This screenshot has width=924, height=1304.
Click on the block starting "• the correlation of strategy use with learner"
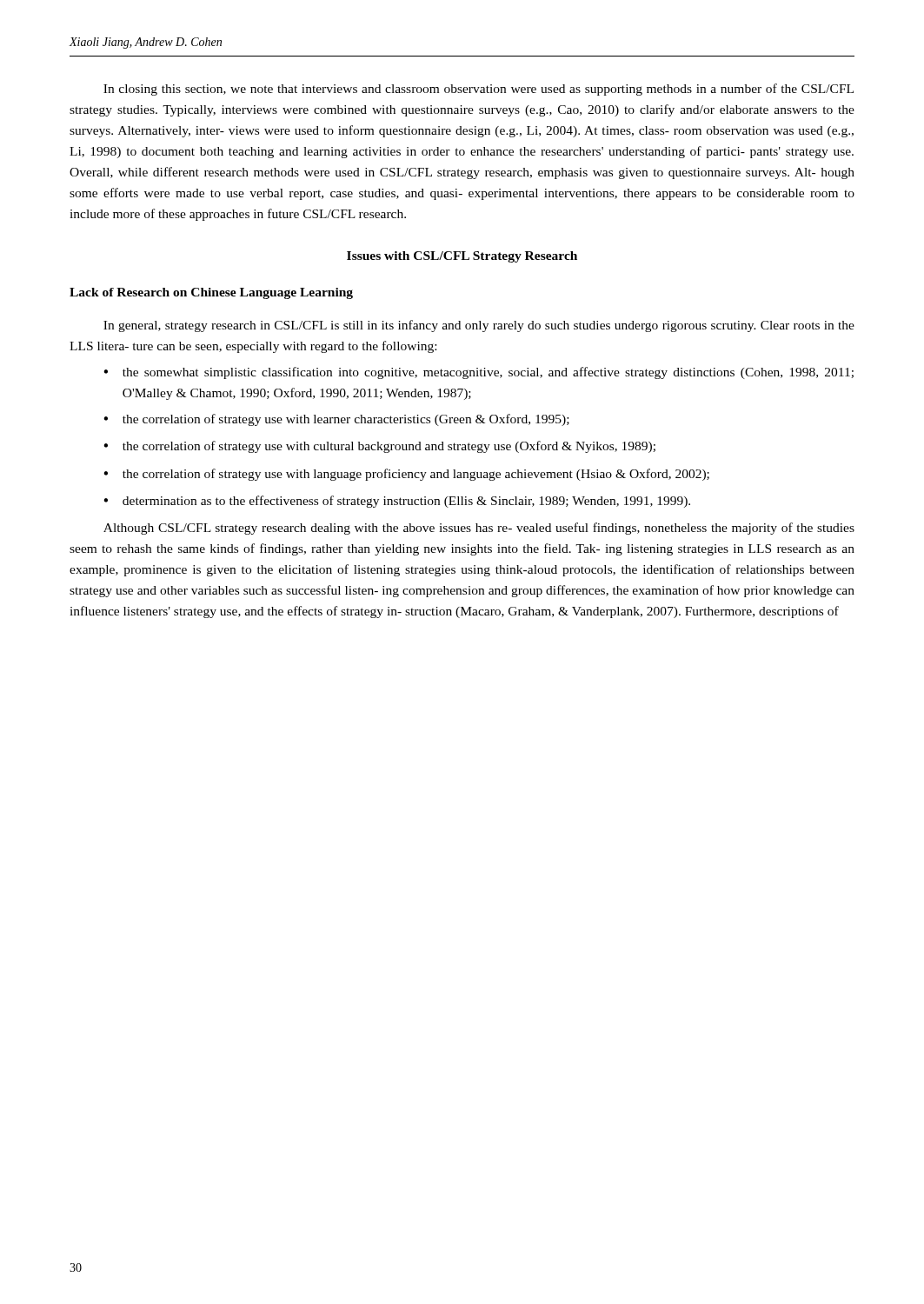tap(479, 420)
